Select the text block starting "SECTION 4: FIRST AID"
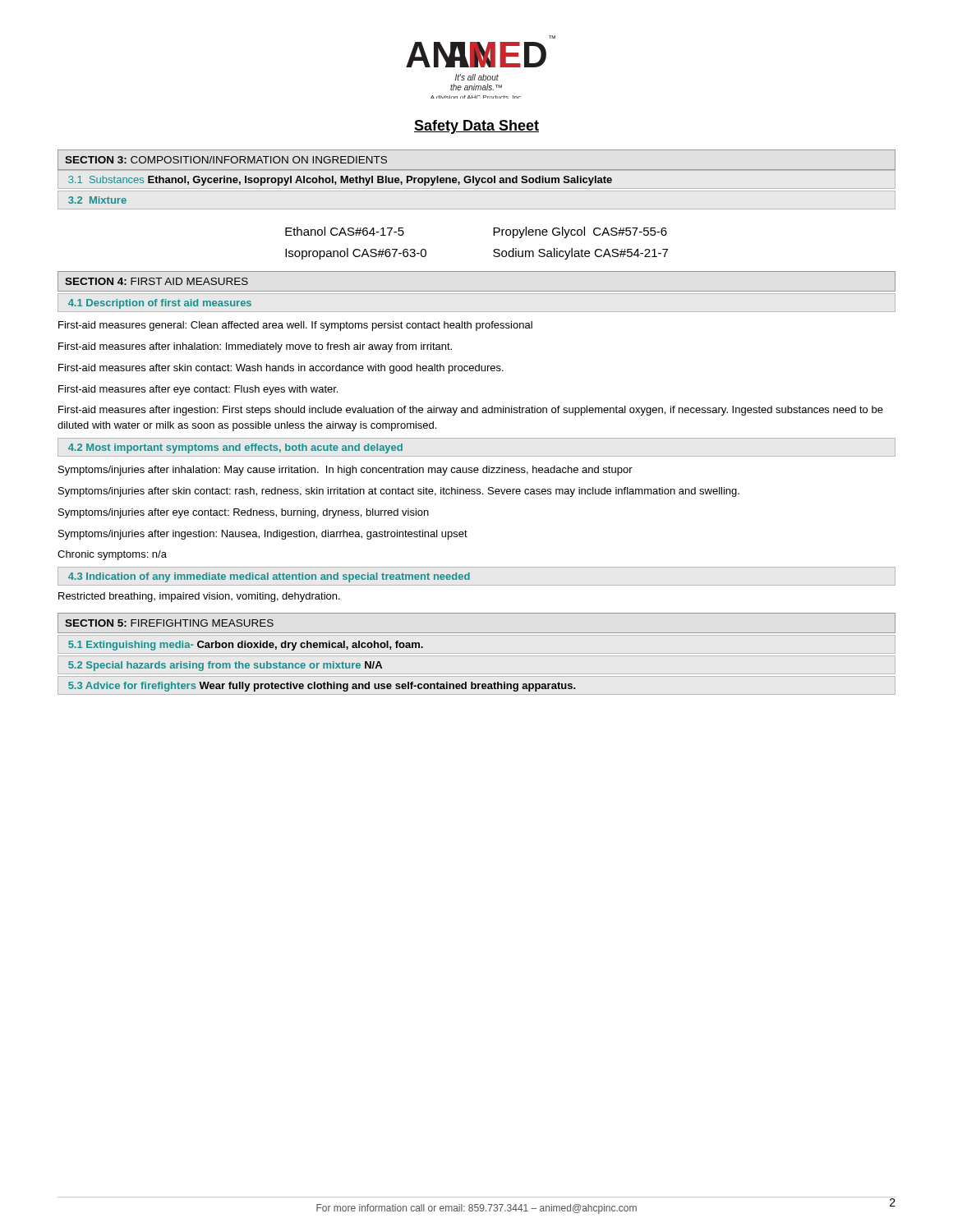 click(x=157, y=281)
